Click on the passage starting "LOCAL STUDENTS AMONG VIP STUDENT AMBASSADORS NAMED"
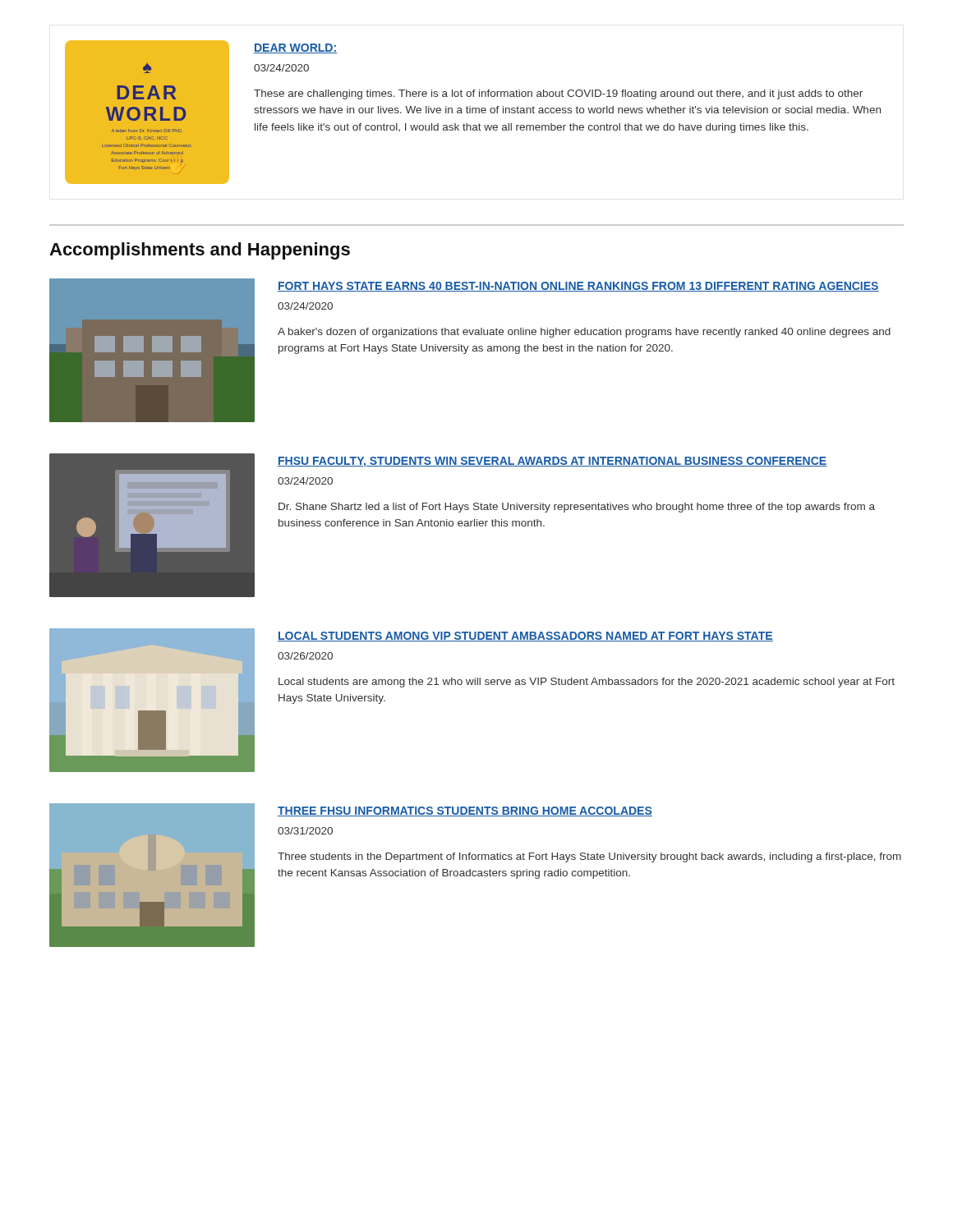This screenshot has height=1232, width=953. tap(525, 636)
